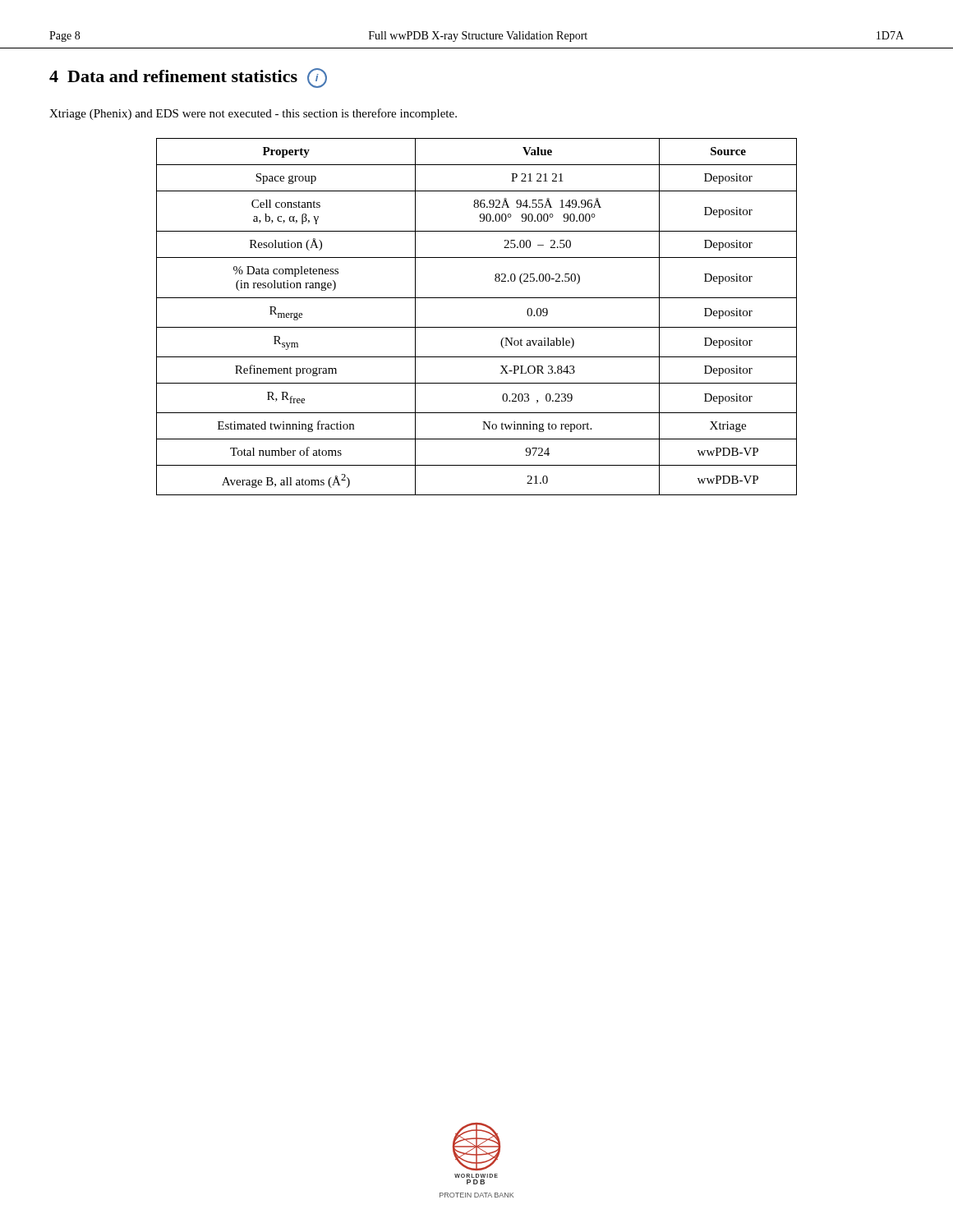
Task: Click the passage that begins "Xtriage (Phenix) and EDS were"
Action: tap(253, 113)
